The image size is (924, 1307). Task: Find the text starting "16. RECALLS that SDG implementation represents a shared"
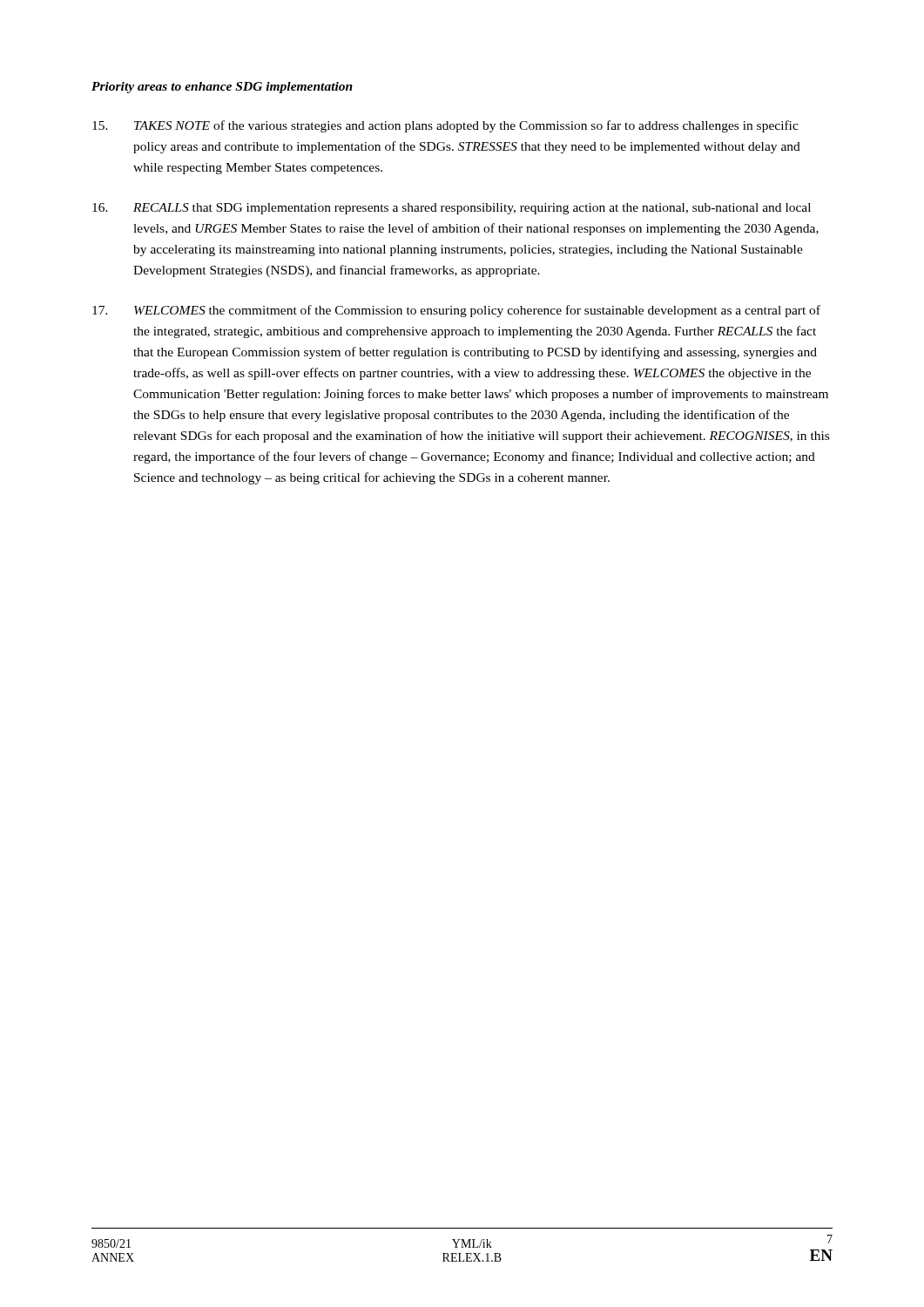click(x=462, y=239)
